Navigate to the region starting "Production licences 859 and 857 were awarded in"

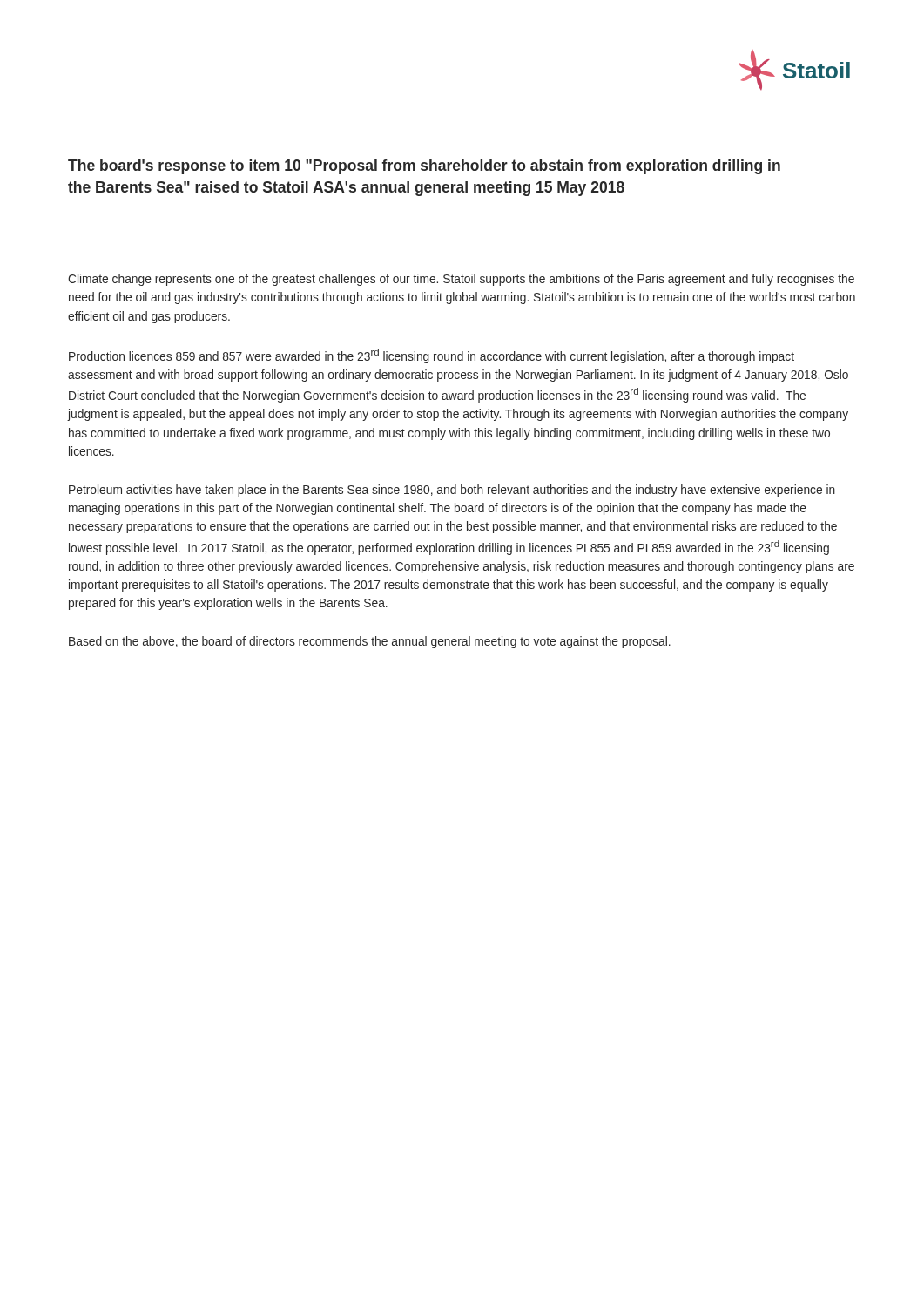[x=462, y=403]
